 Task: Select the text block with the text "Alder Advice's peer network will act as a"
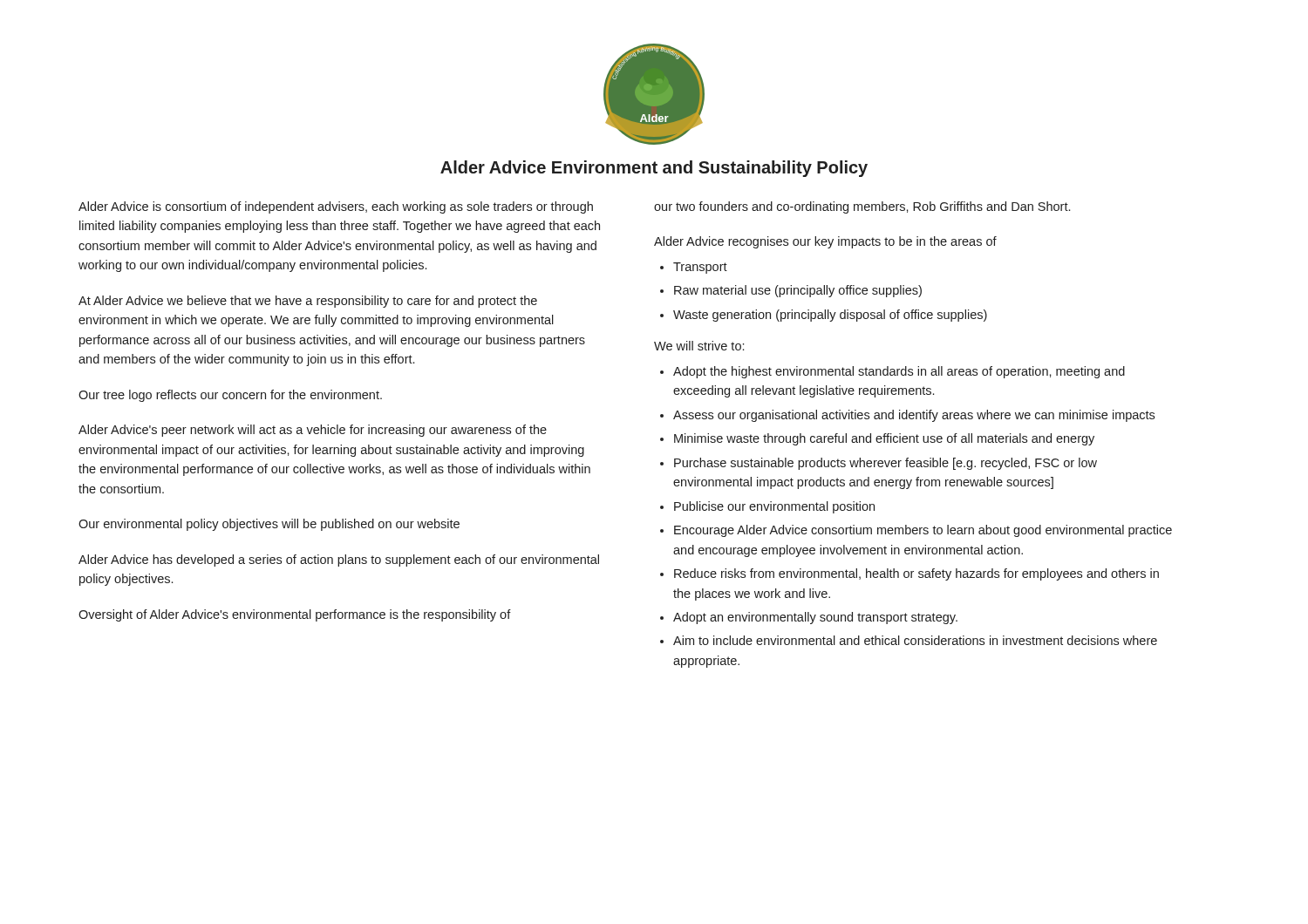[335, 459]
